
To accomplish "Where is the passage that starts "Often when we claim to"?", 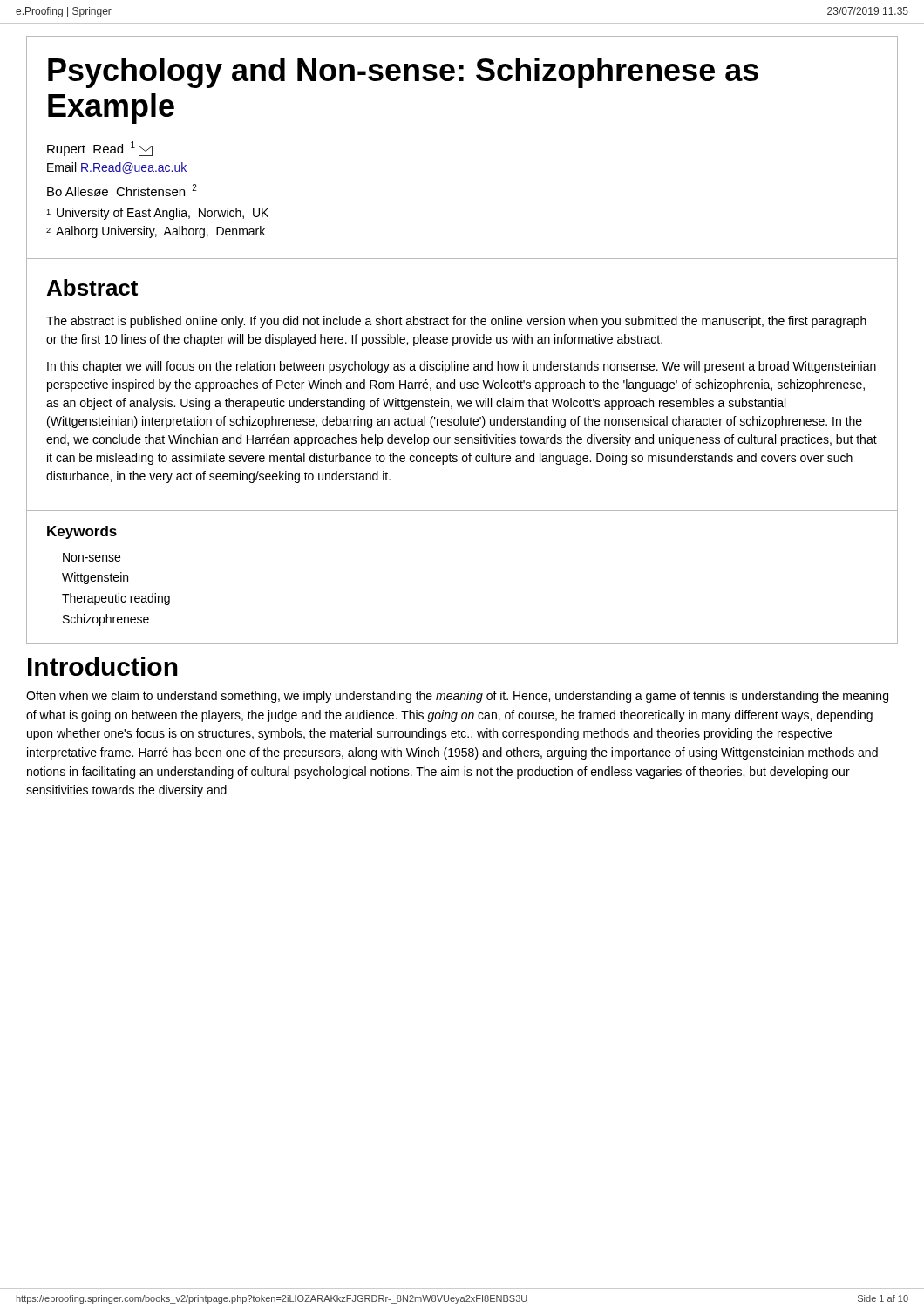I will (x=458, y=743).
